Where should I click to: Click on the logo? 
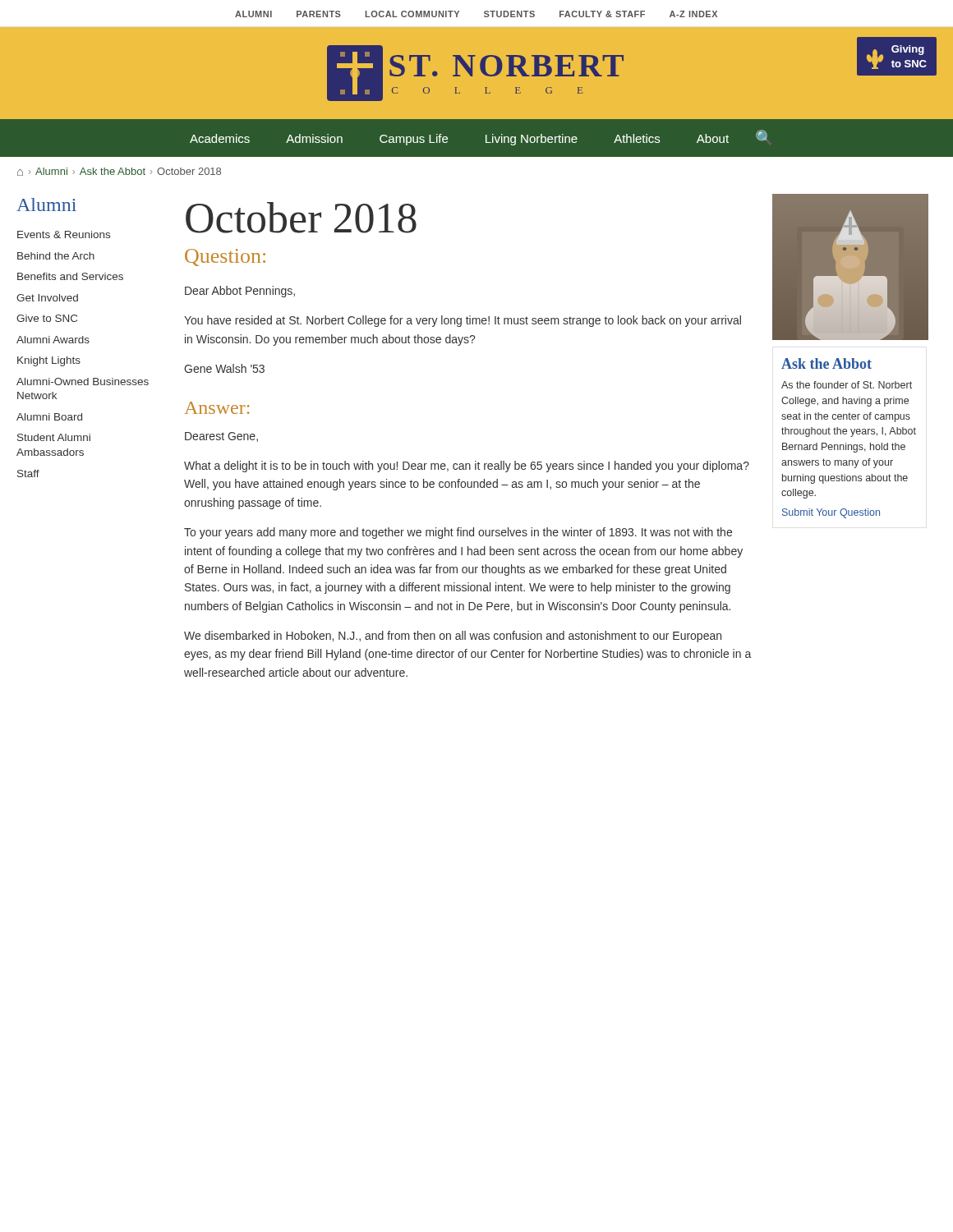476,73
